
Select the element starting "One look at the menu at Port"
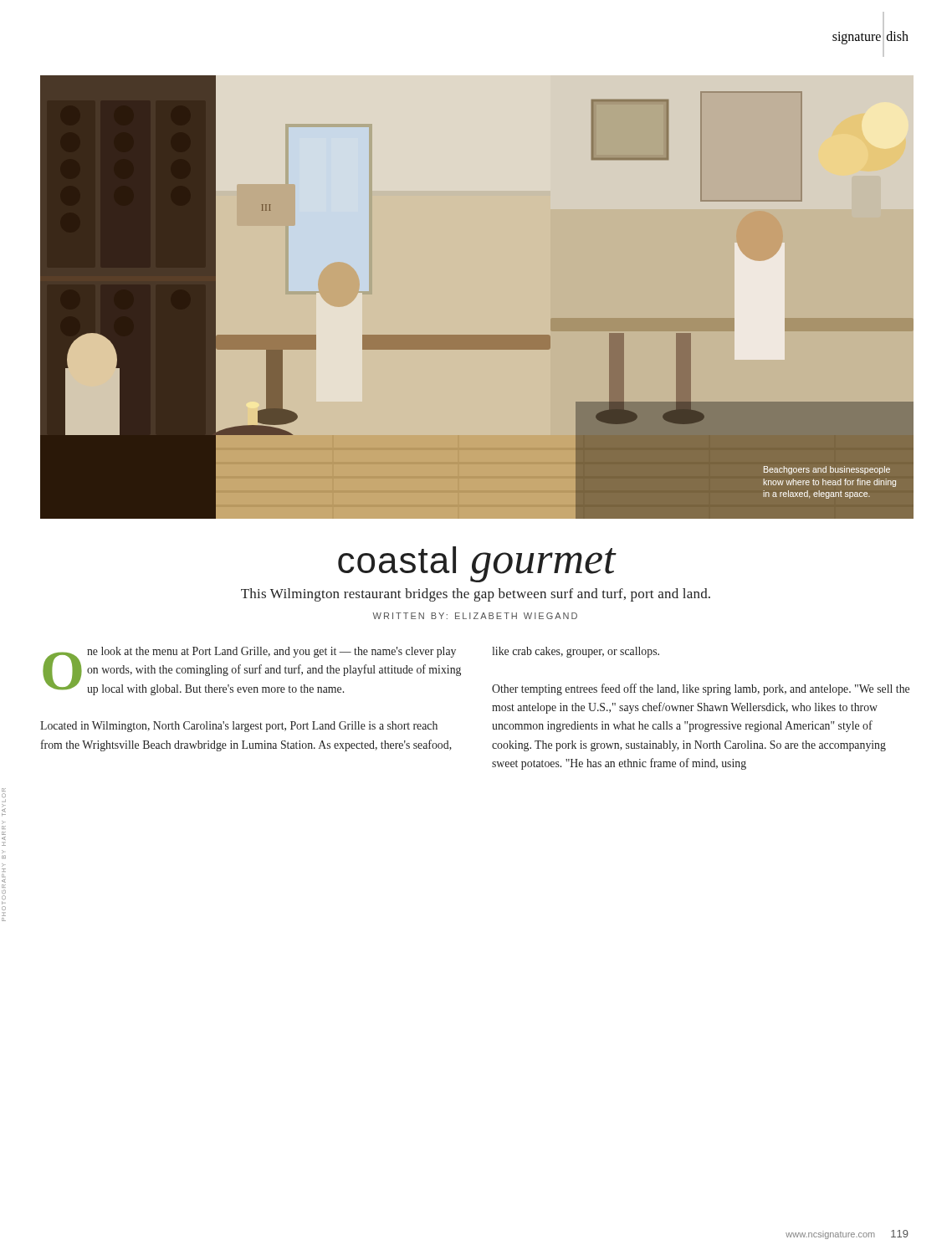pos(251,697)
